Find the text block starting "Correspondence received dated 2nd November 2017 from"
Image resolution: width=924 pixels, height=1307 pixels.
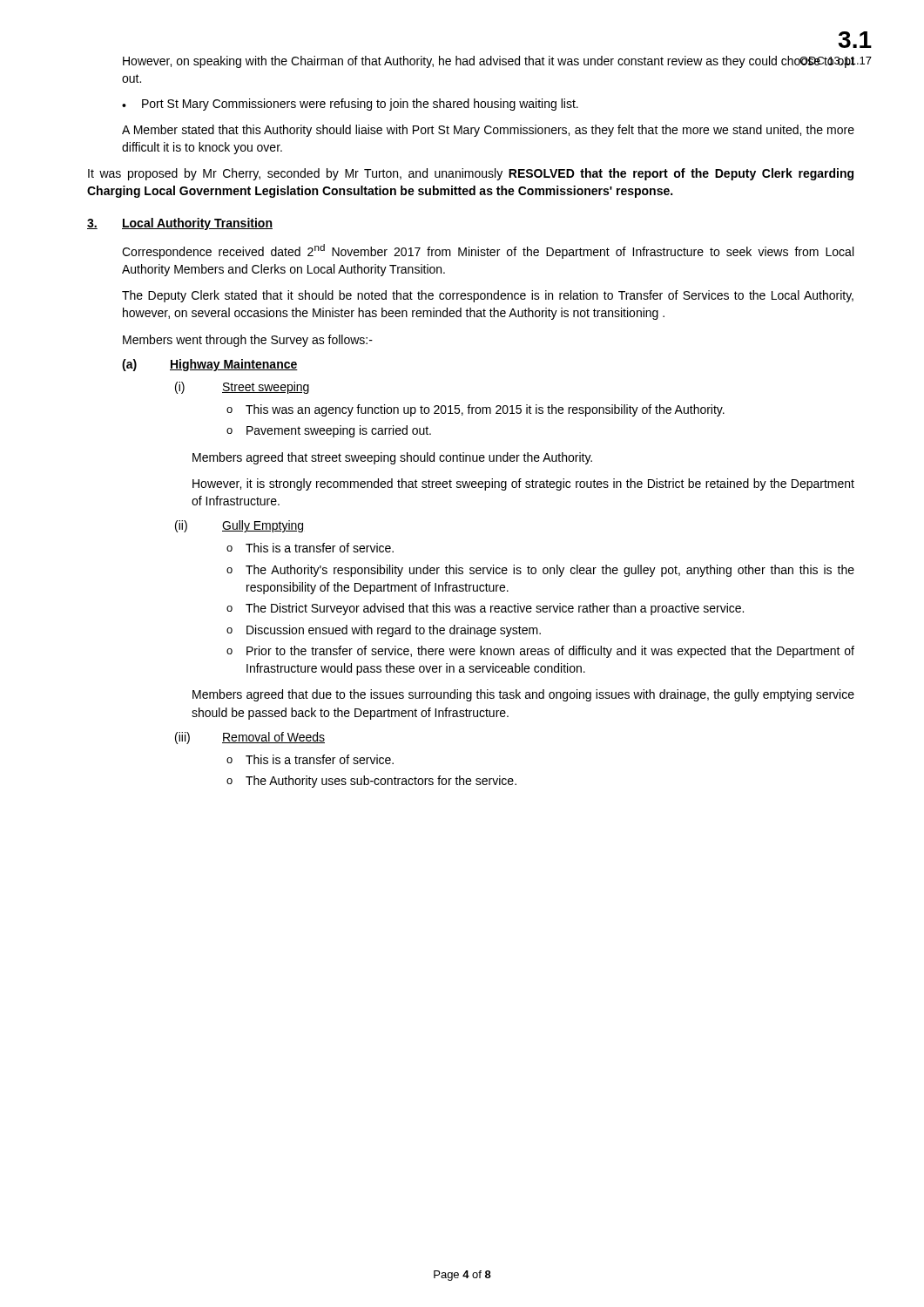(488, 259)
